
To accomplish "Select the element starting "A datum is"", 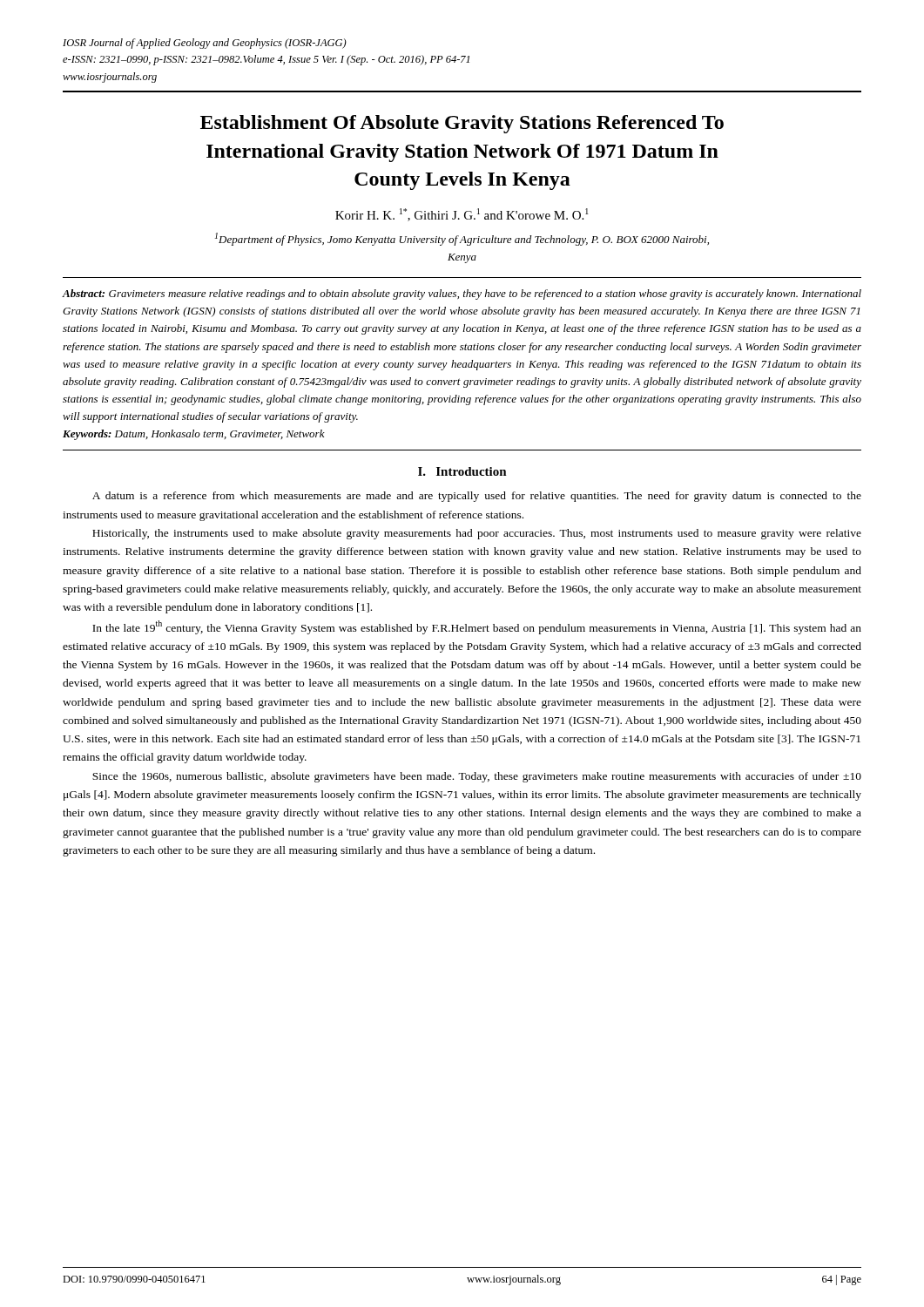I will (x=462, y=673).
